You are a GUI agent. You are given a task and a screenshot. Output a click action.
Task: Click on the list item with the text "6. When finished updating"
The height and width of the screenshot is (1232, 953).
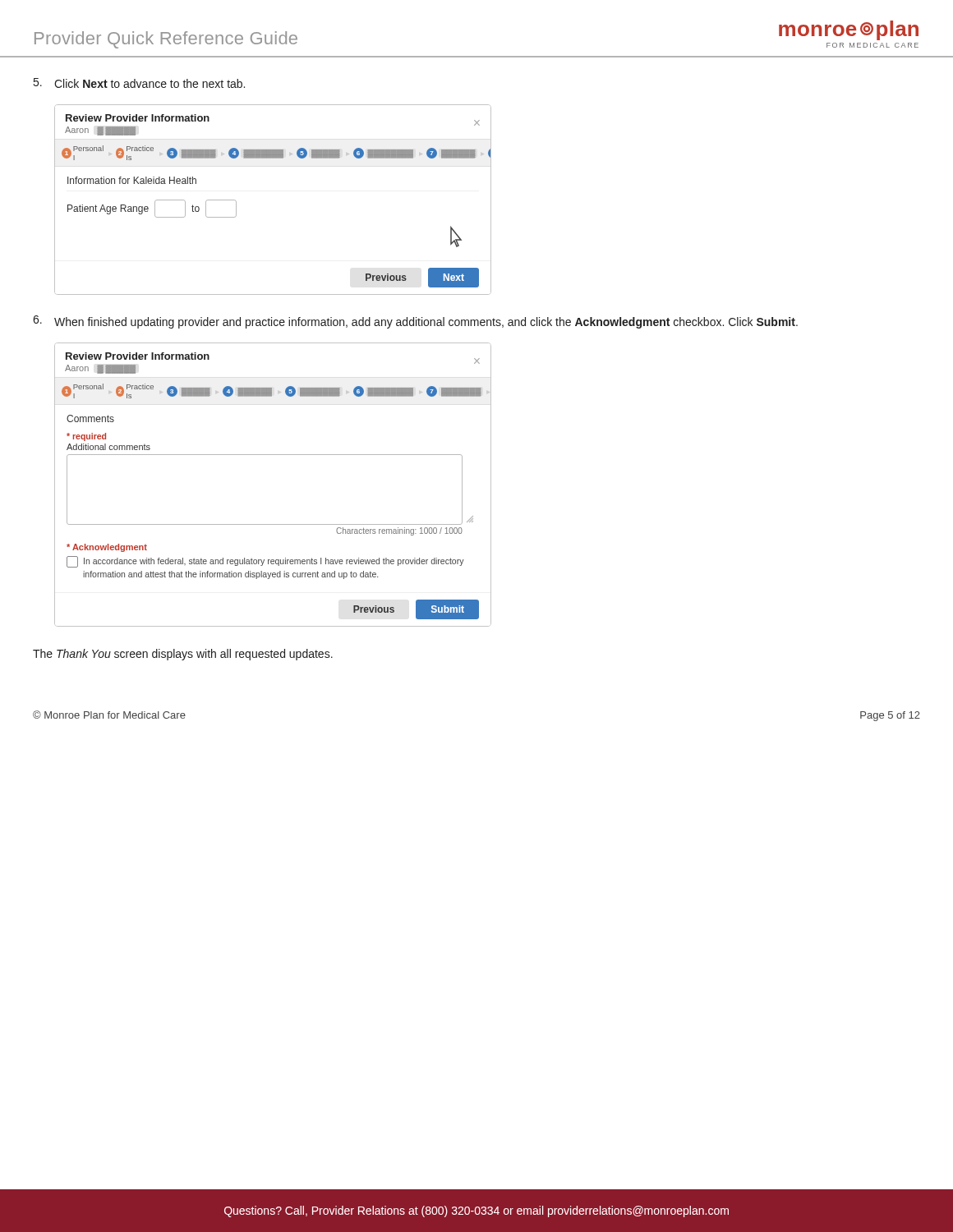[x=416, y=322]
